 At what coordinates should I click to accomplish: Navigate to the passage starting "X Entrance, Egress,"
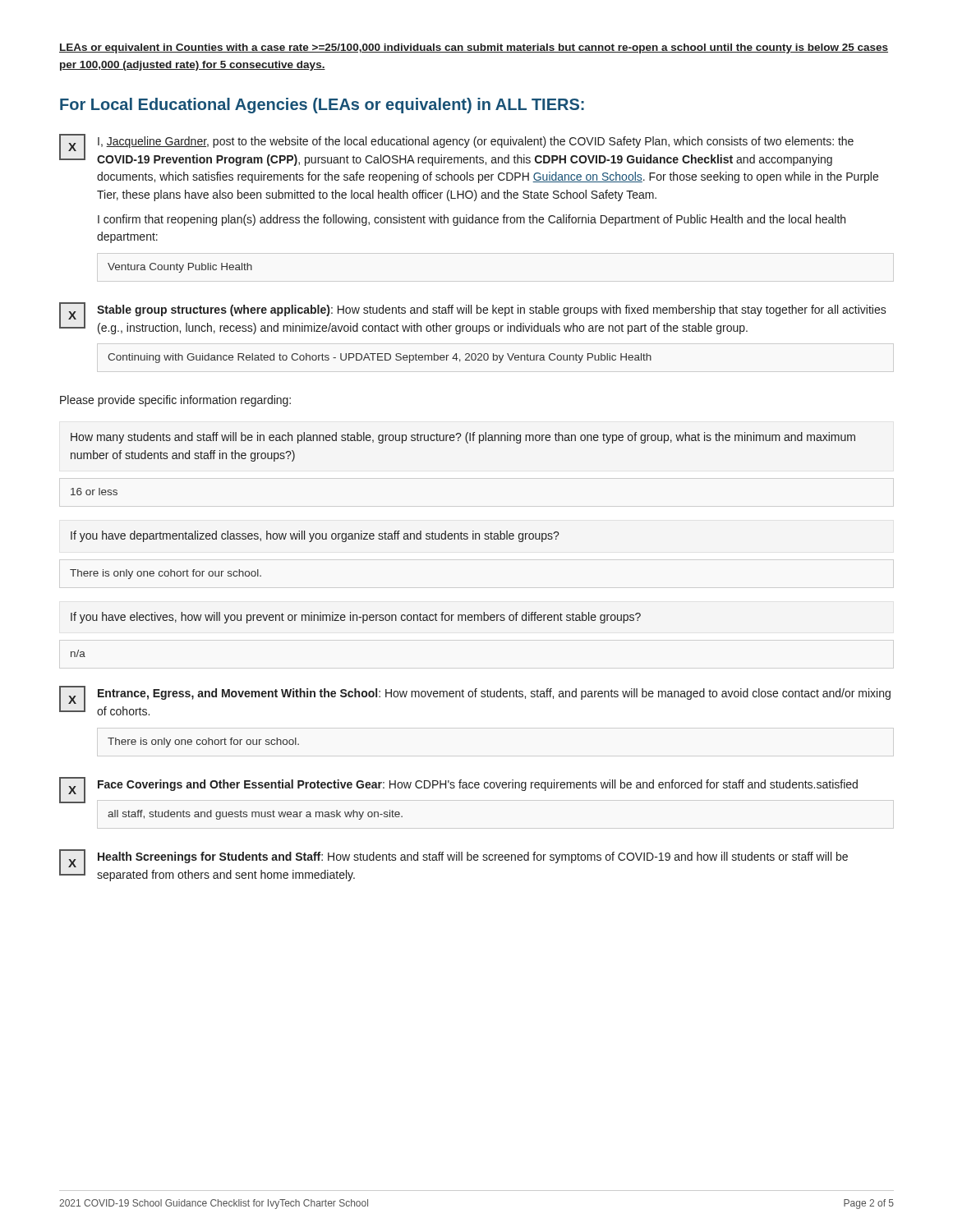(476, 723)
